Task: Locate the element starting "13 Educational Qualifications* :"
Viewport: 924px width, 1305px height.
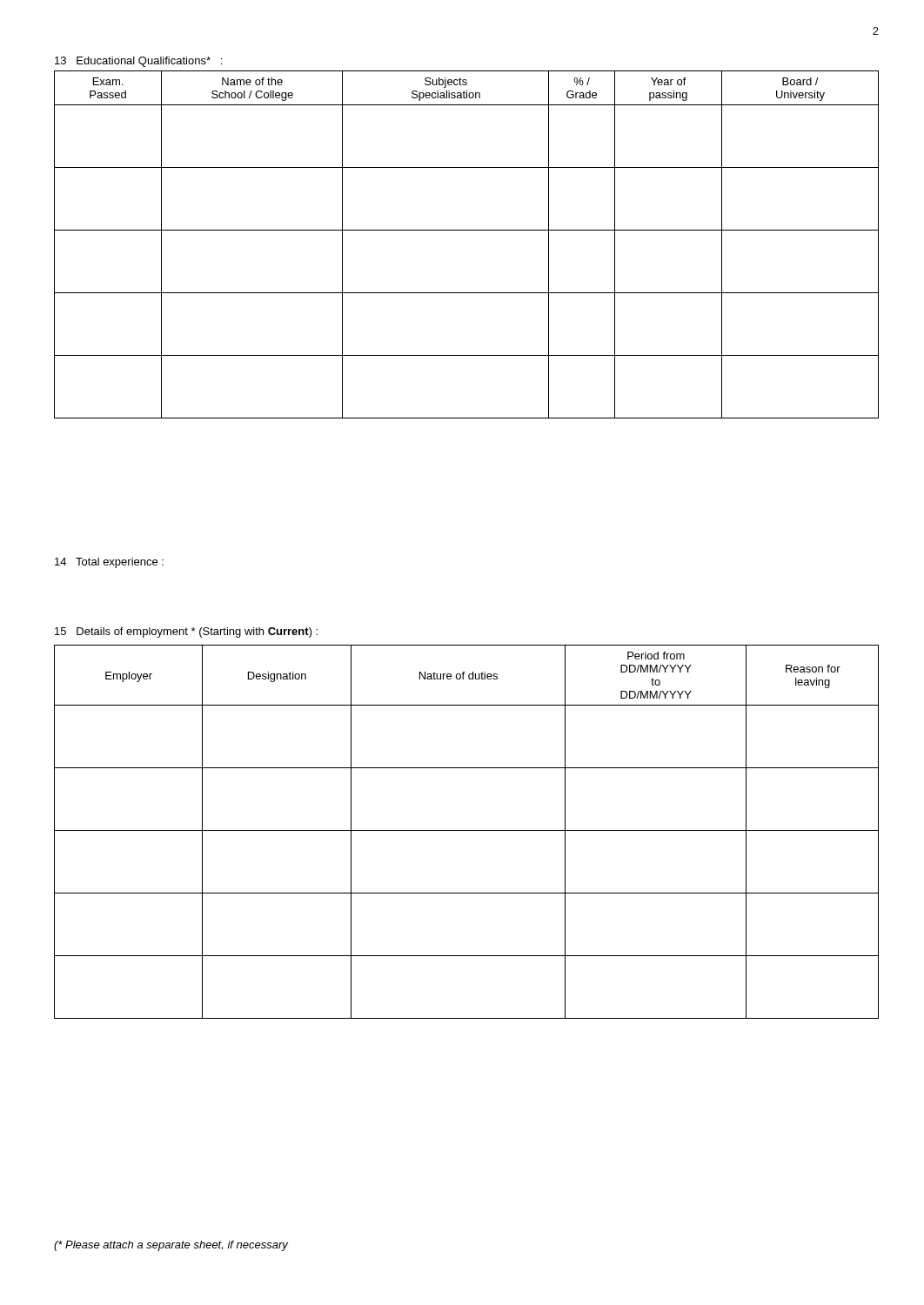Action: [139, 60]
